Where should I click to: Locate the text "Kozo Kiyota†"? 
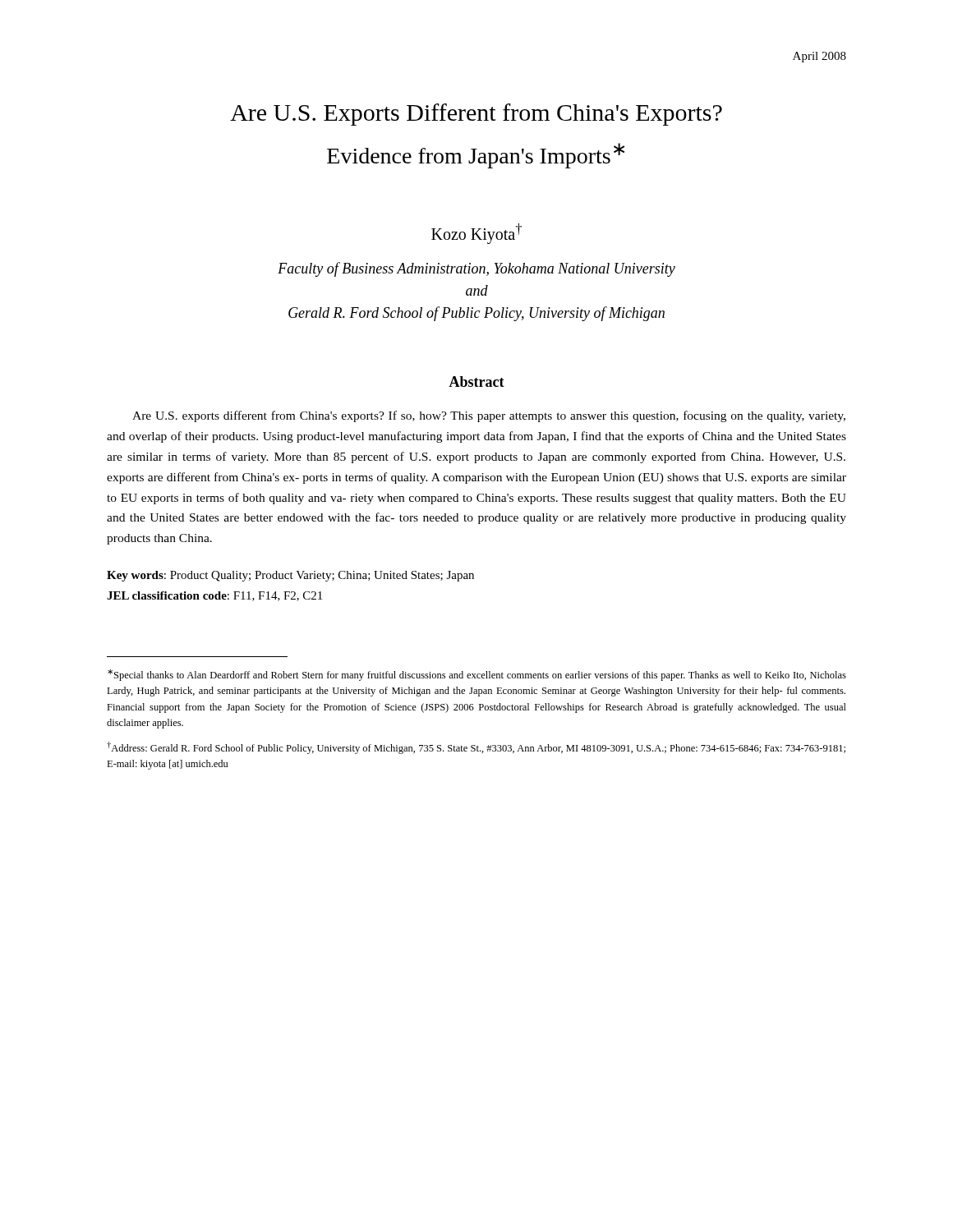476,232
